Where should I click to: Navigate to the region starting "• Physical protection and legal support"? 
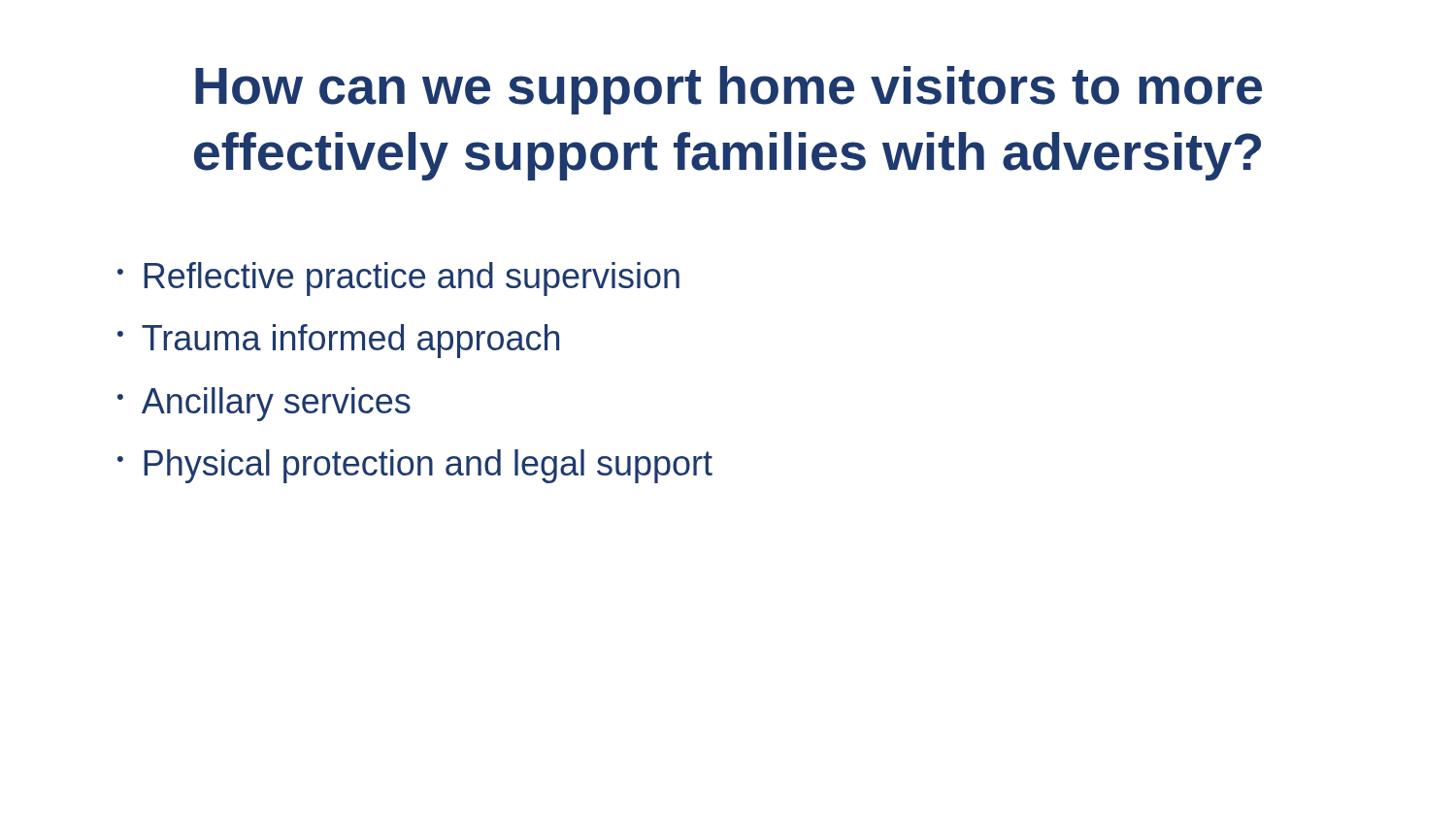point(415,464)
